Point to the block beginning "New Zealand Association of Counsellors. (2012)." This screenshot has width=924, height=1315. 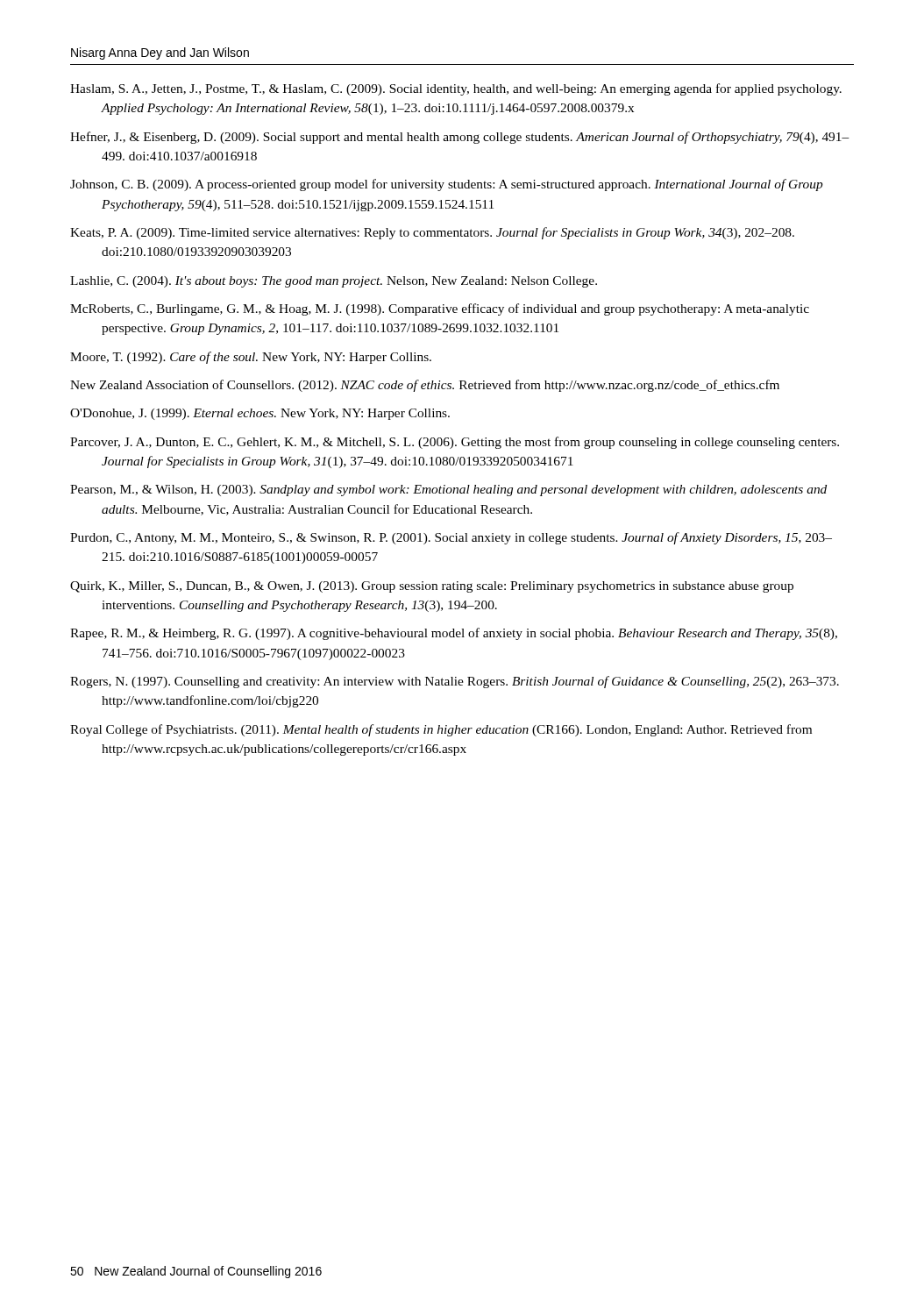click(x=425, y=384)
